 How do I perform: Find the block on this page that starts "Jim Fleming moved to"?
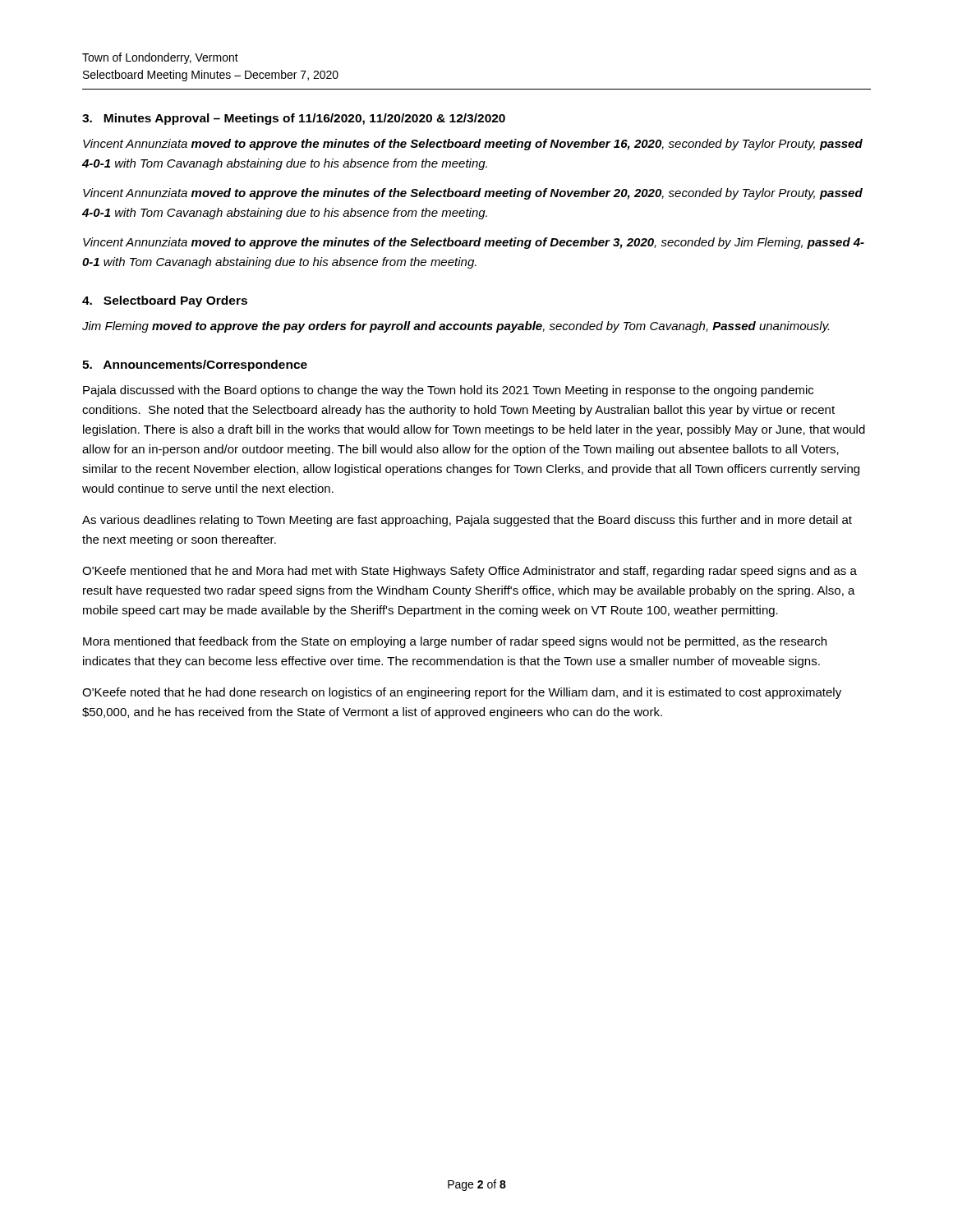456,326
